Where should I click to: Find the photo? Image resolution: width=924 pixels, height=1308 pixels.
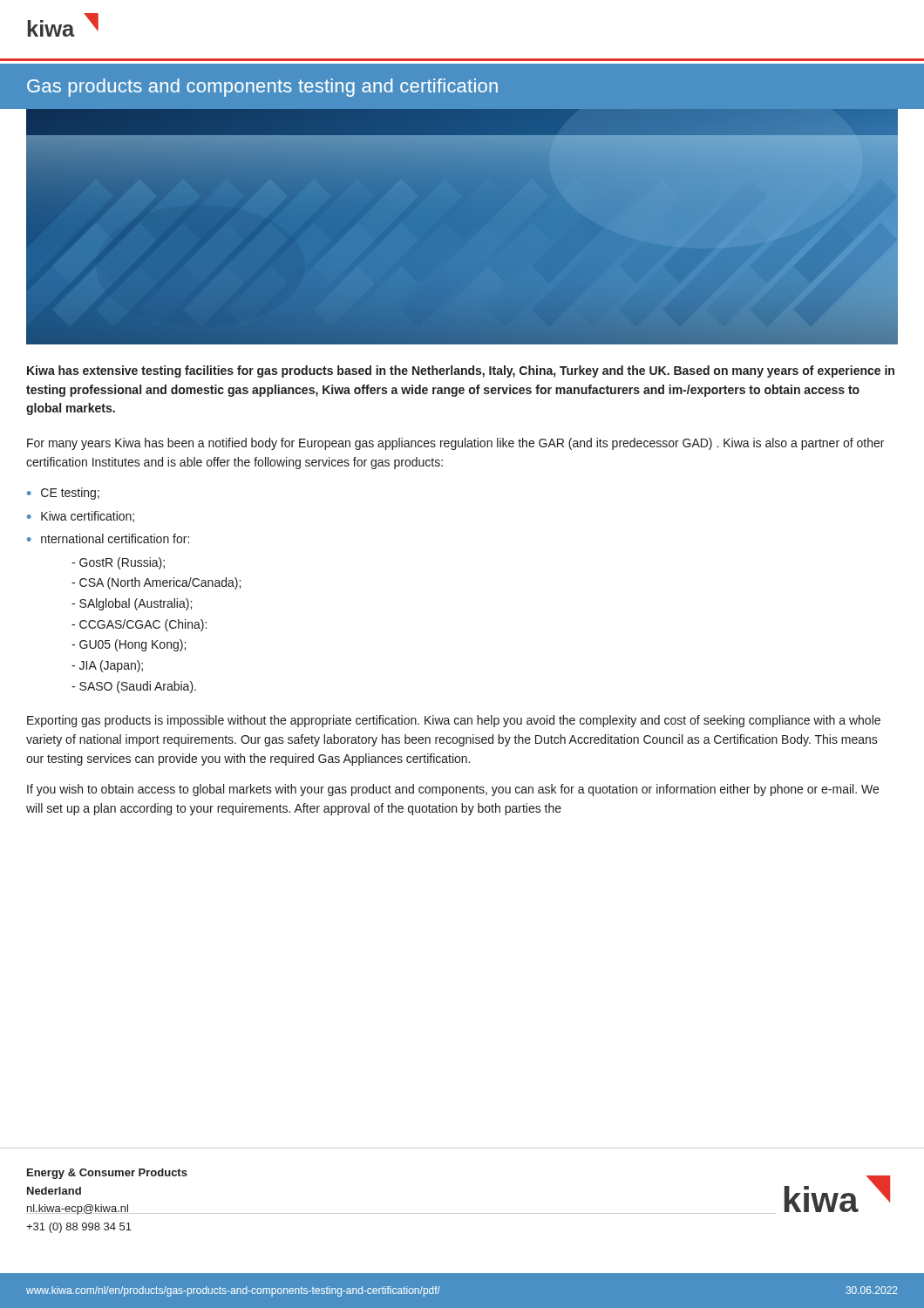462,227
